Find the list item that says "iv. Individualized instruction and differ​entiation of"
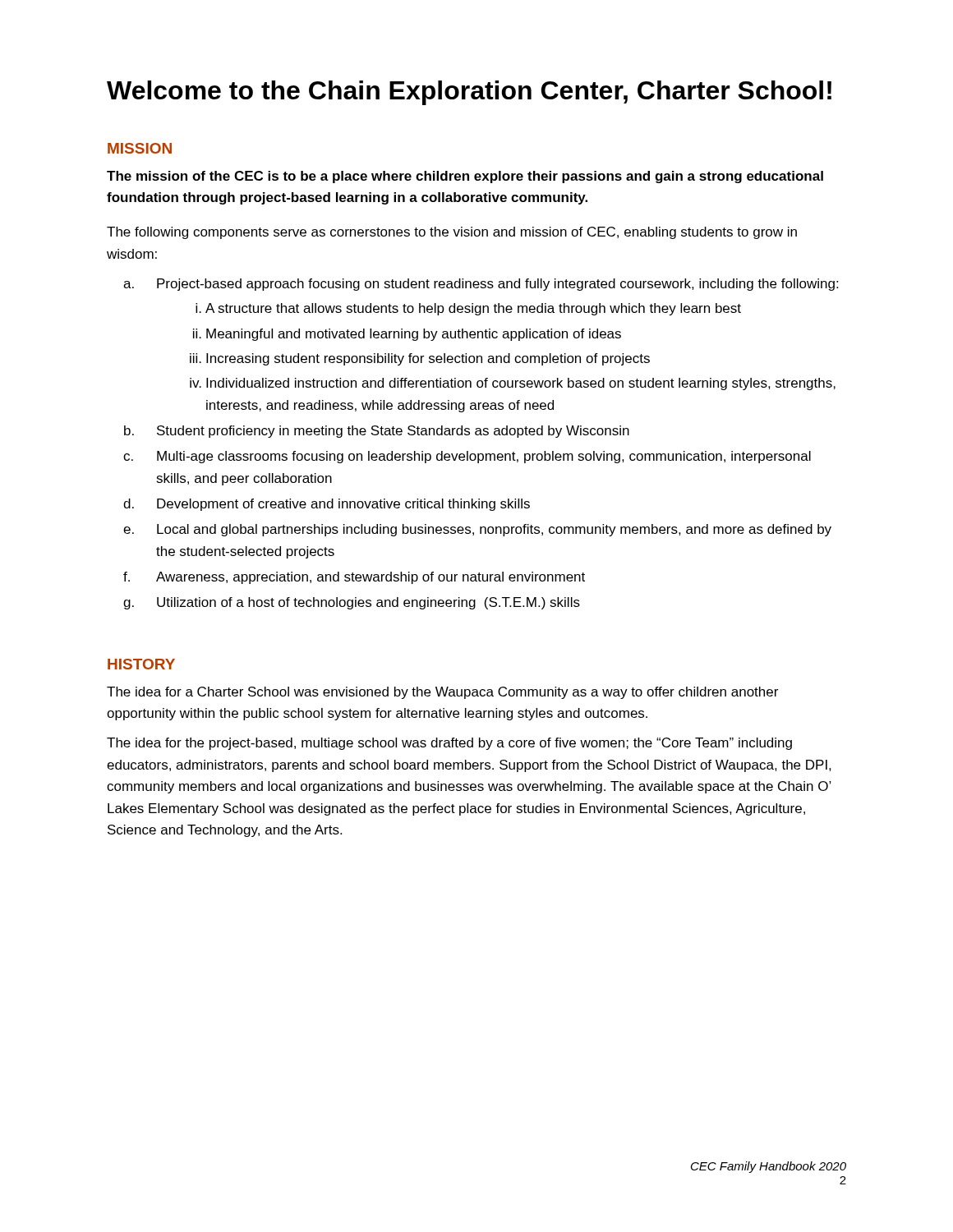Viewport: 953px width, 1232px height. 523,393
